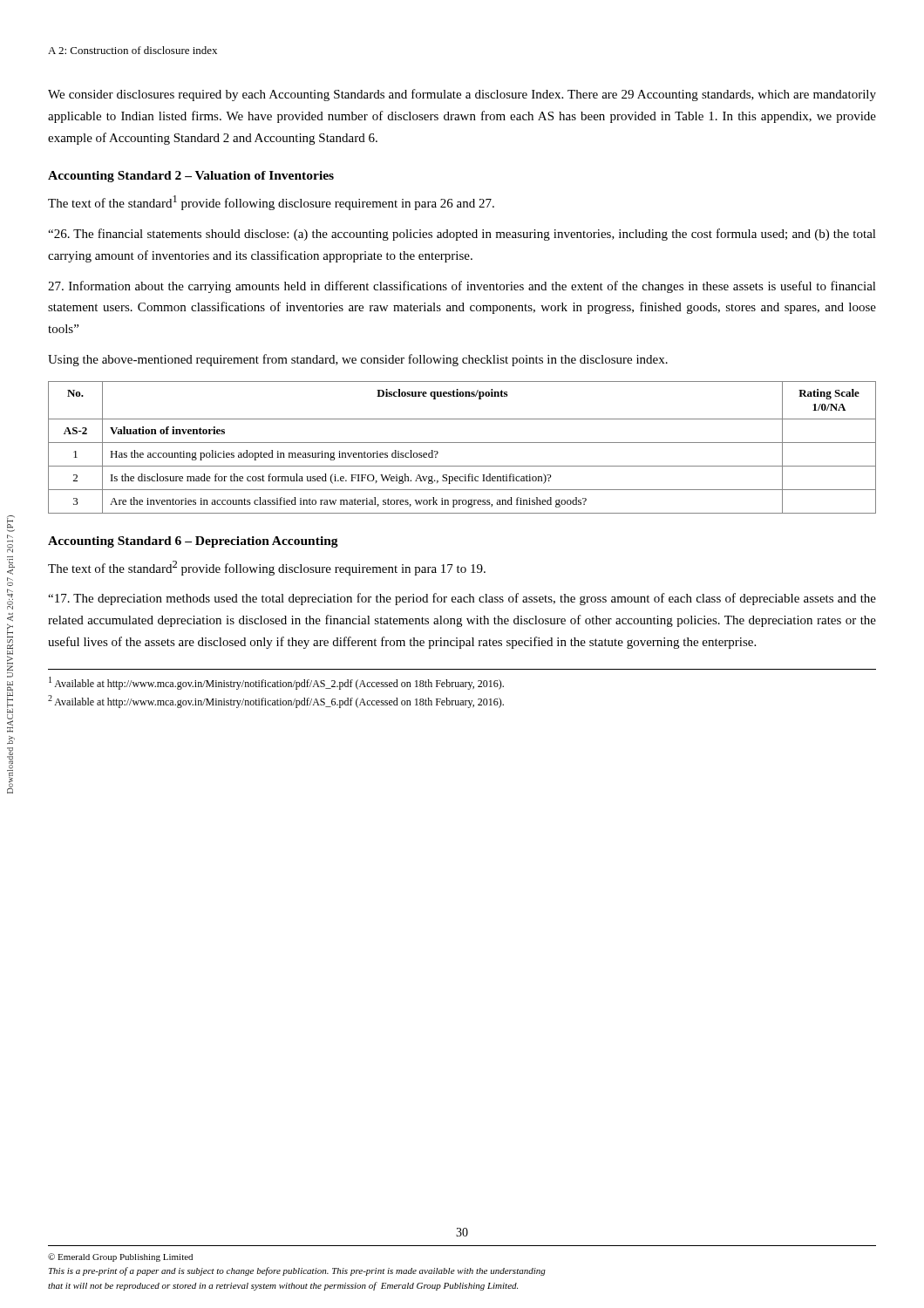
Task: Select the section header containing "Accounting Standard 2 –"
Action: click(191, 175)
